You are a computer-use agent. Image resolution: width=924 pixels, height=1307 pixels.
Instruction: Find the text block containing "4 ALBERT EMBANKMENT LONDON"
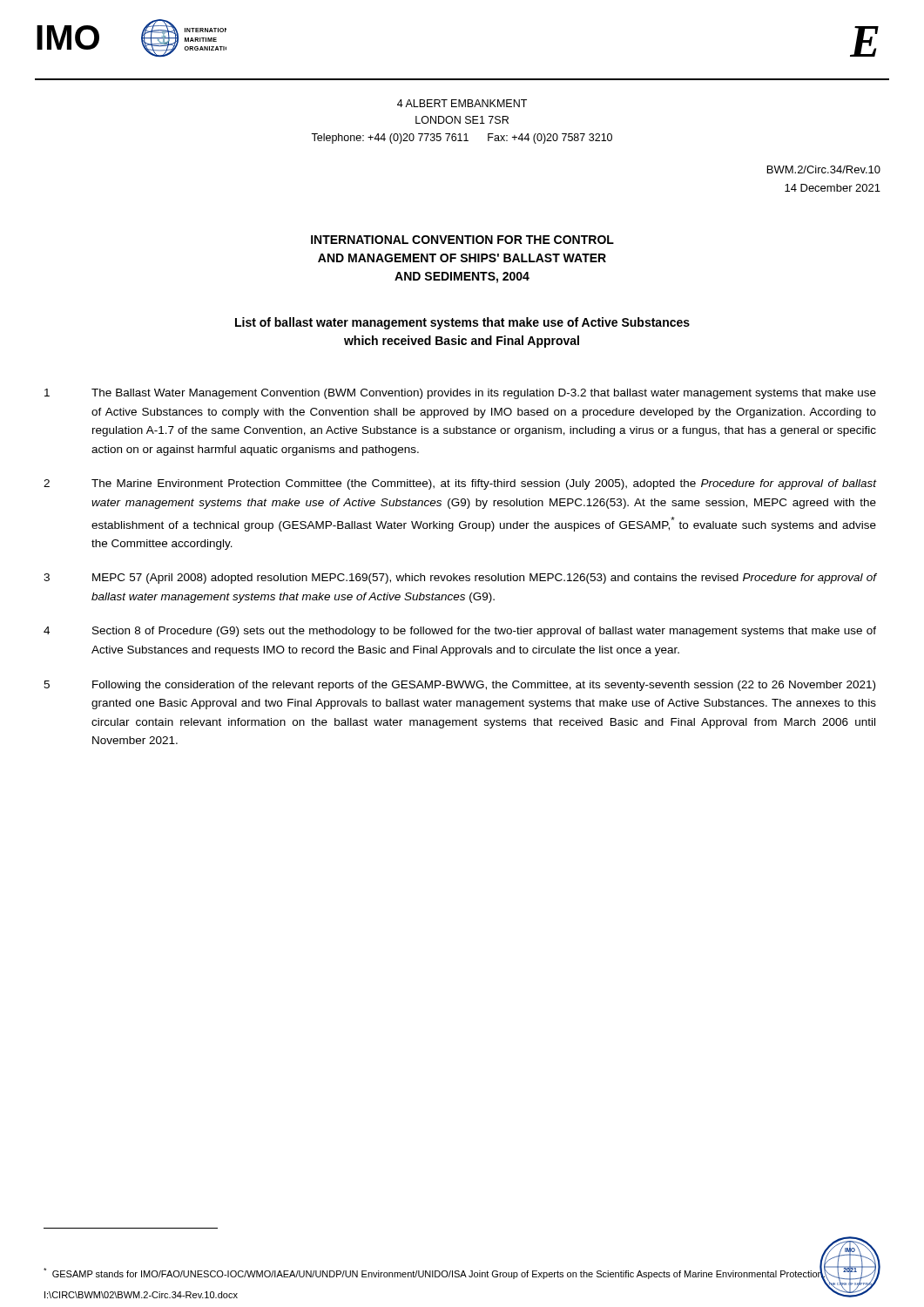click(x=462, y=121)
